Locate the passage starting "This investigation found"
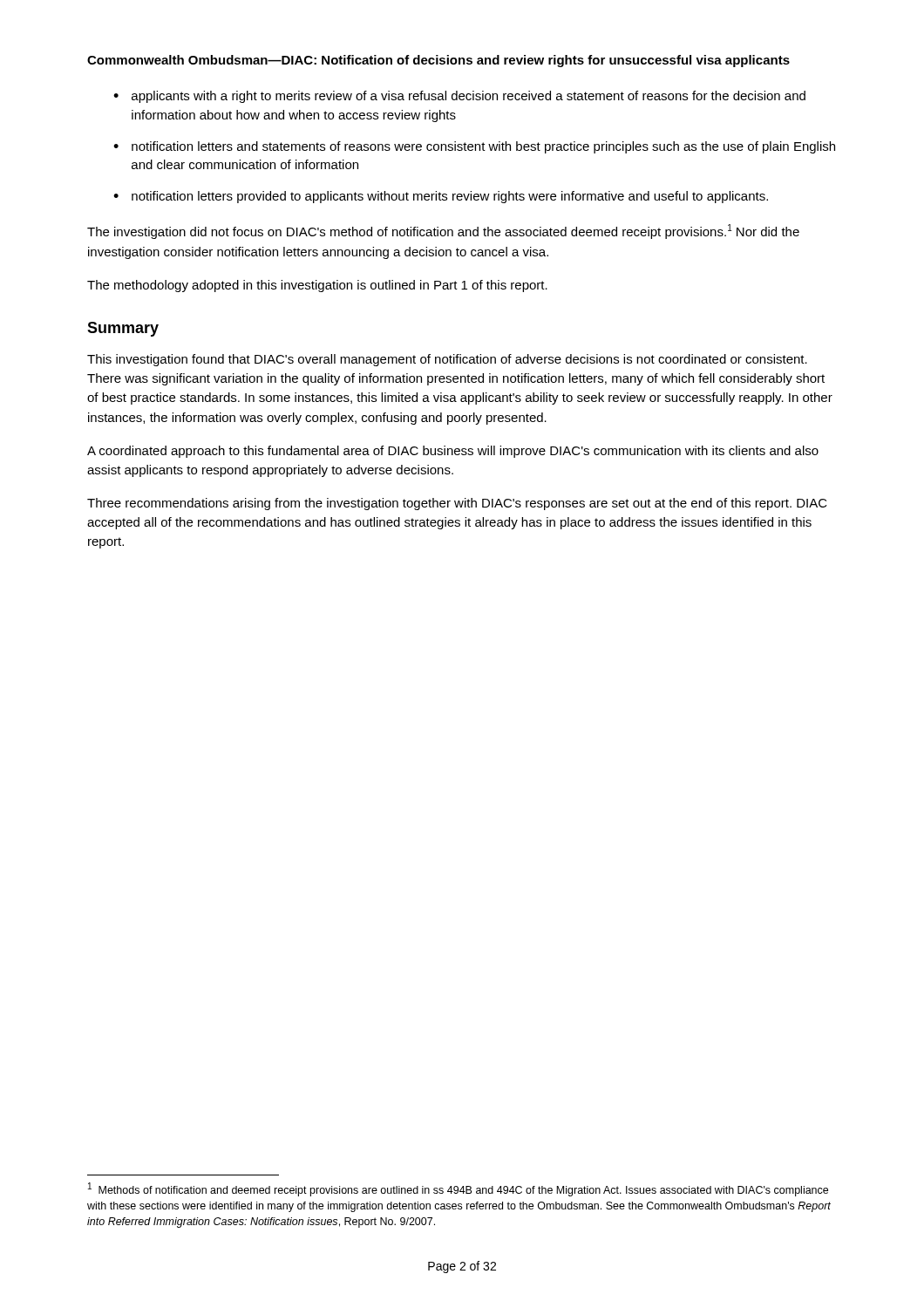 click(460, 388)
